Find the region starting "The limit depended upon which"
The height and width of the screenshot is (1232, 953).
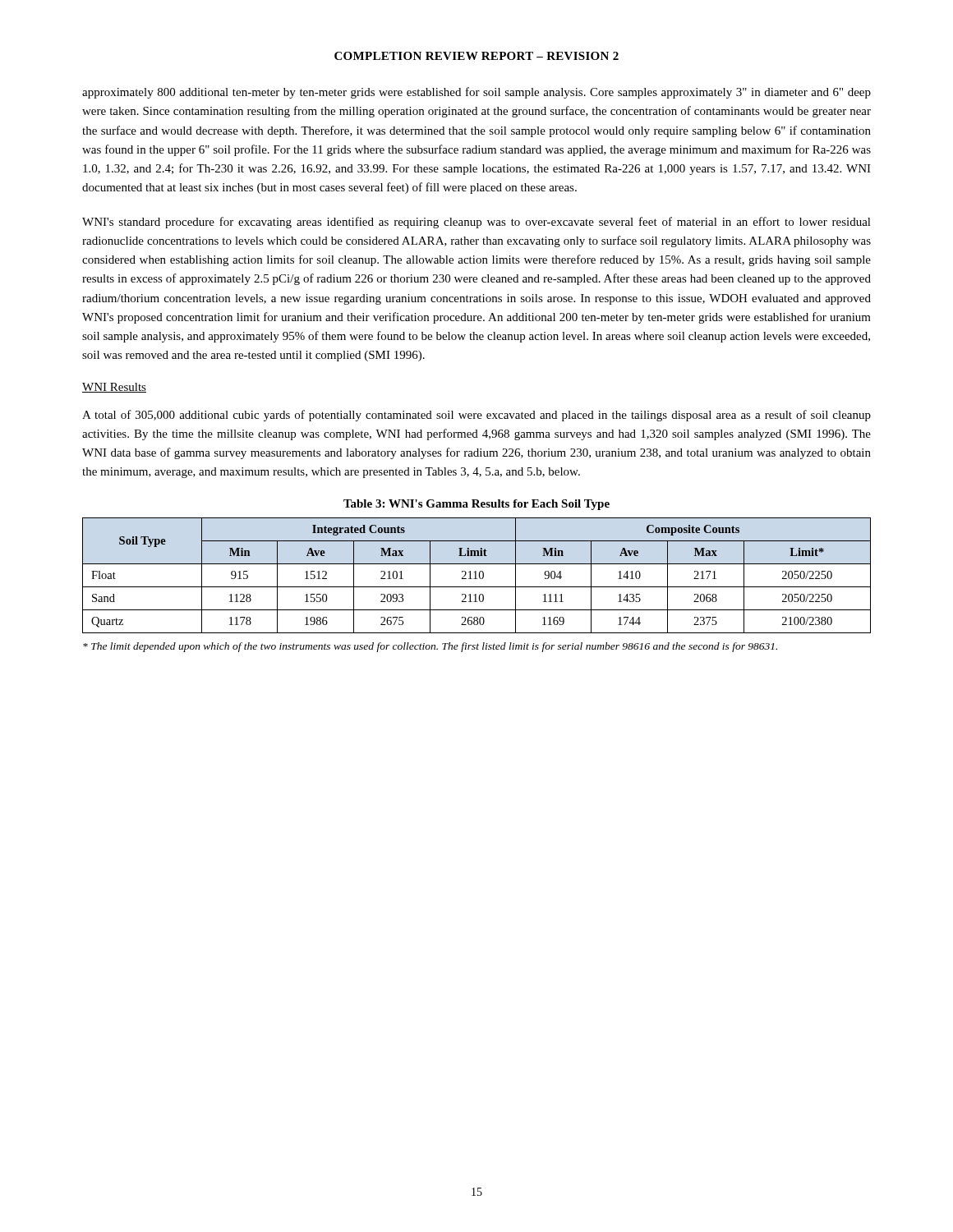430,646
